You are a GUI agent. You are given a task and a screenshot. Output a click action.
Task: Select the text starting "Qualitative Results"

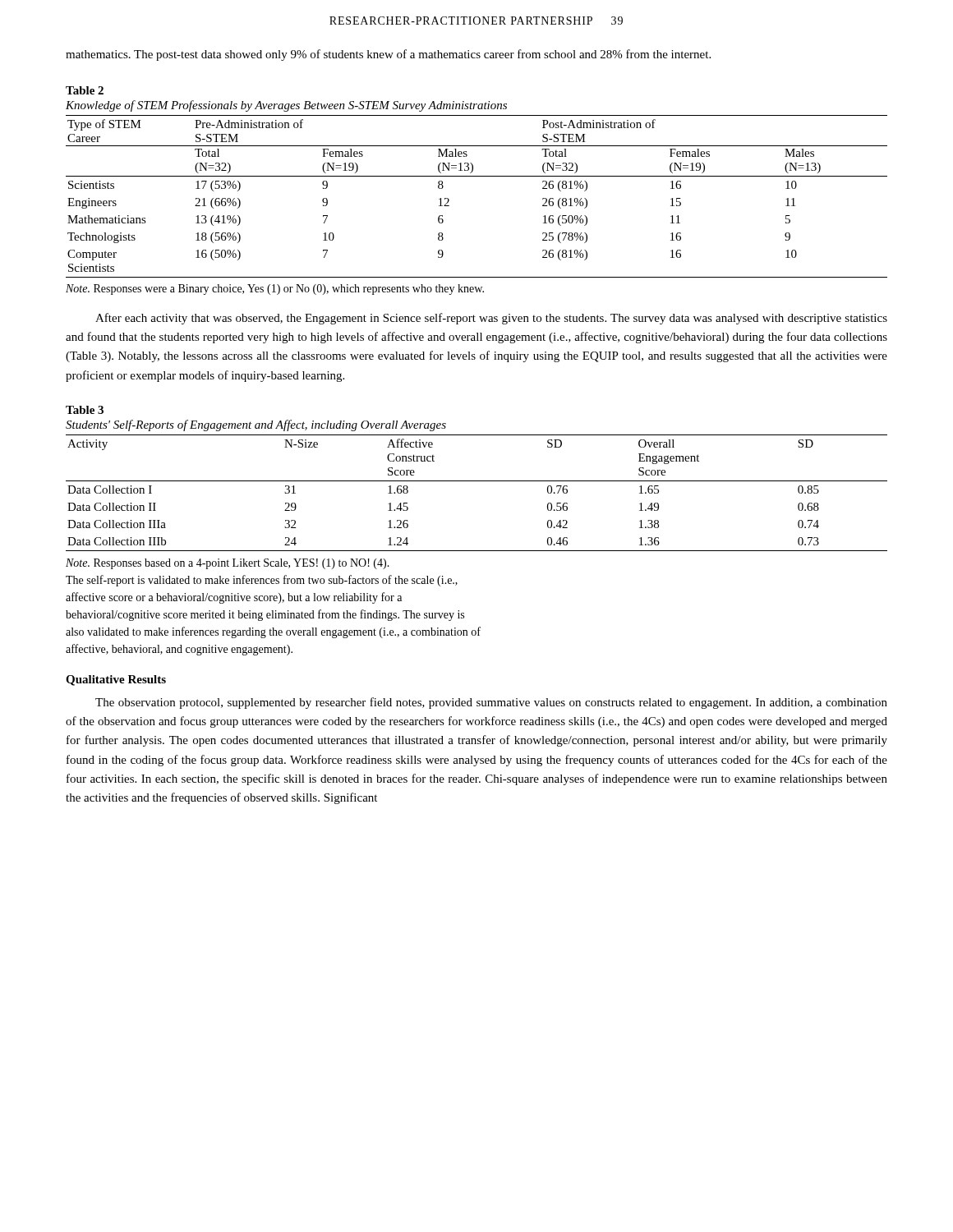click(116, 679)
